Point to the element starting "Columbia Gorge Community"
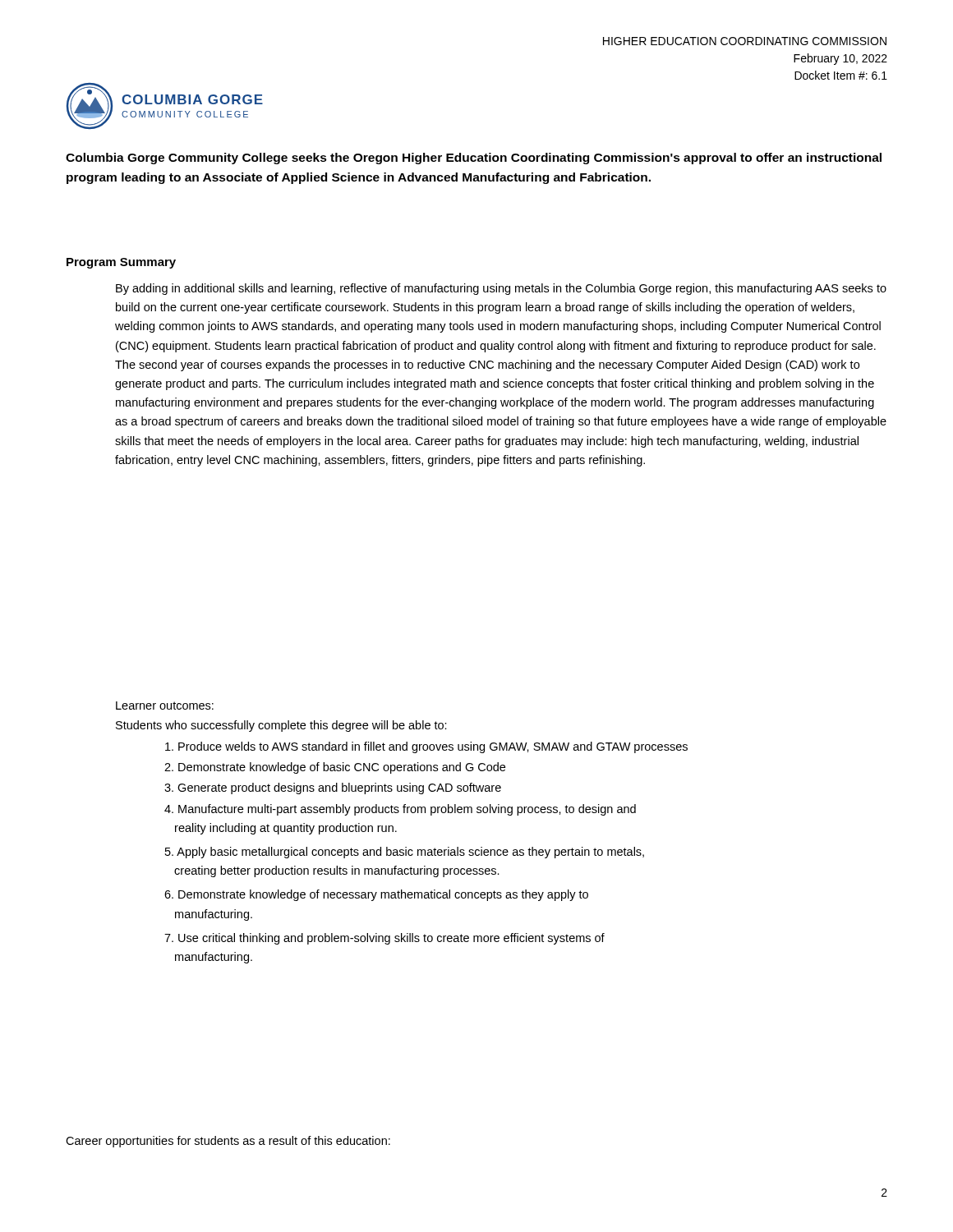 (x=474, y=167)
